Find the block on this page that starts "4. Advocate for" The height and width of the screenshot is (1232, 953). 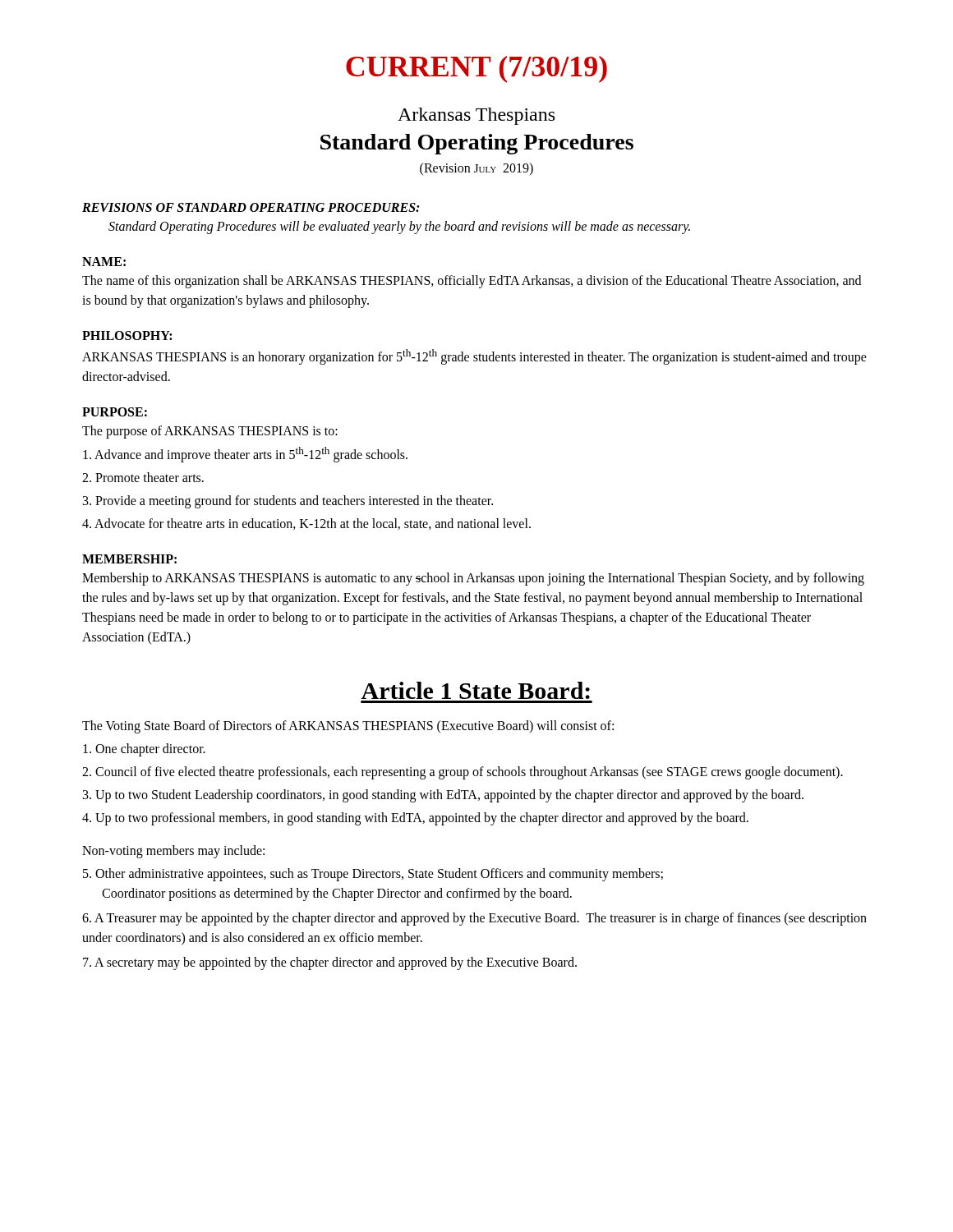click(307, 524)
